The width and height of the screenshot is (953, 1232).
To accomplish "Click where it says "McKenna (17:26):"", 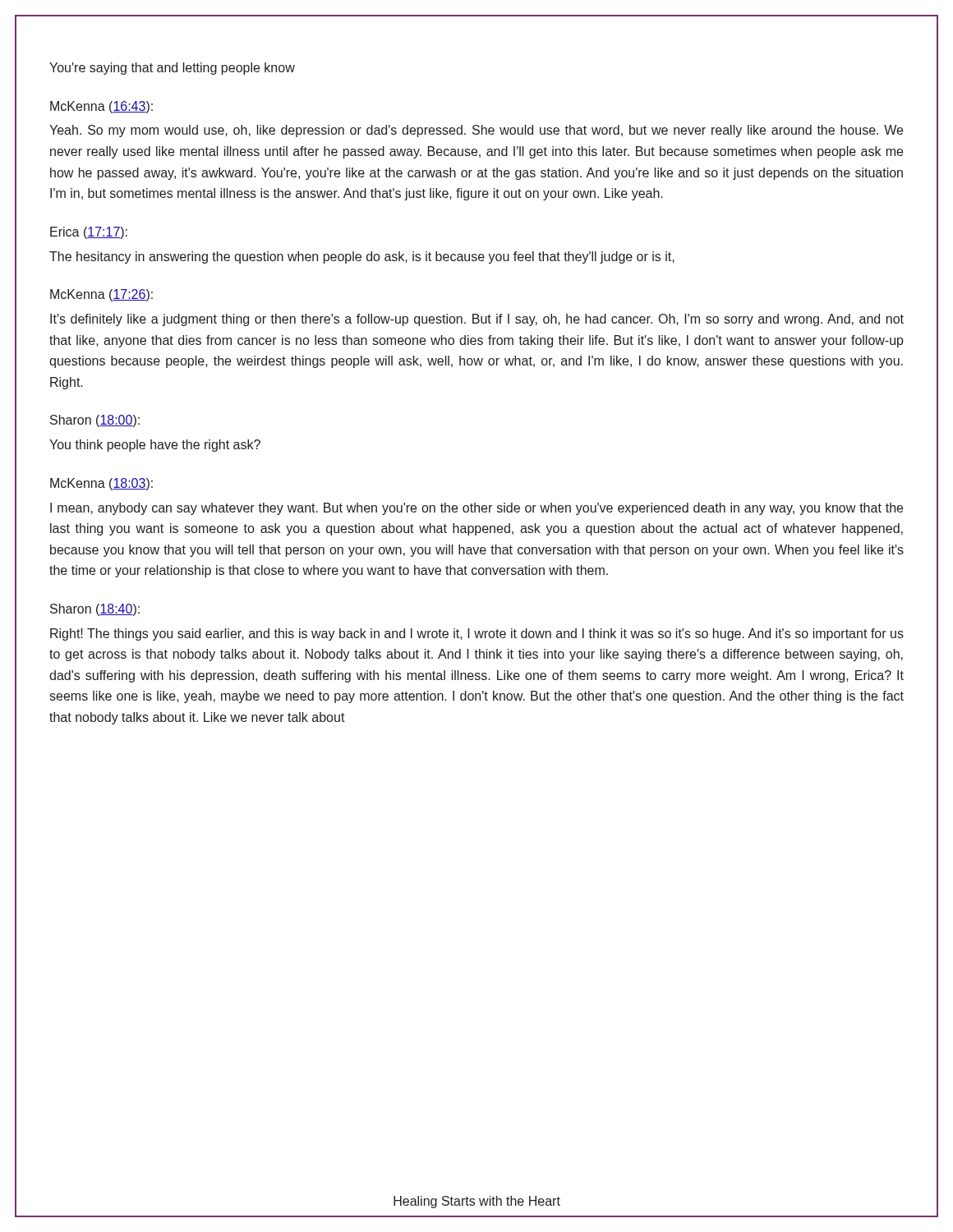I will tap(102, 295).
